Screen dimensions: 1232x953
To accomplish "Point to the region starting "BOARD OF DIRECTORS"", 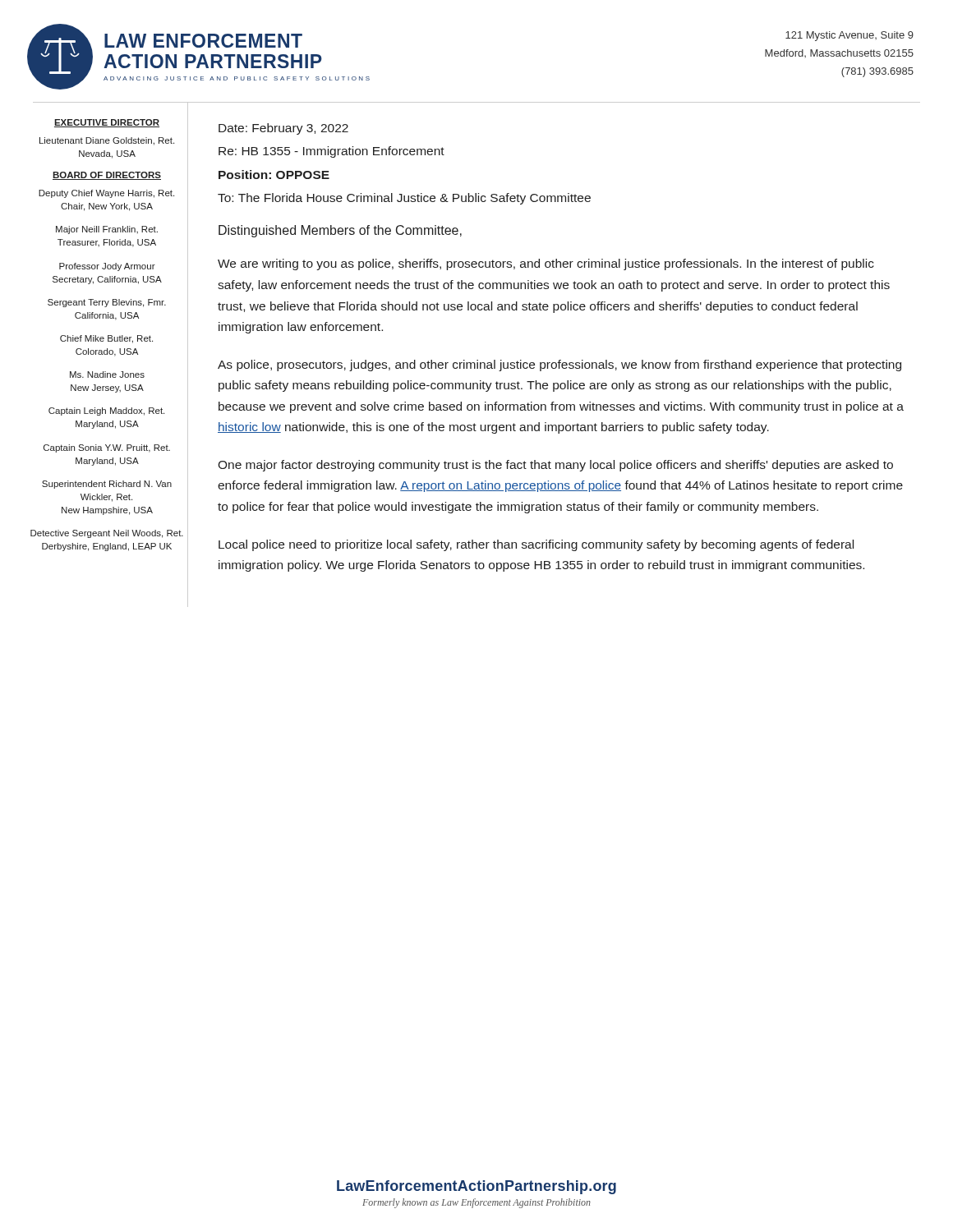I will 107,175.
